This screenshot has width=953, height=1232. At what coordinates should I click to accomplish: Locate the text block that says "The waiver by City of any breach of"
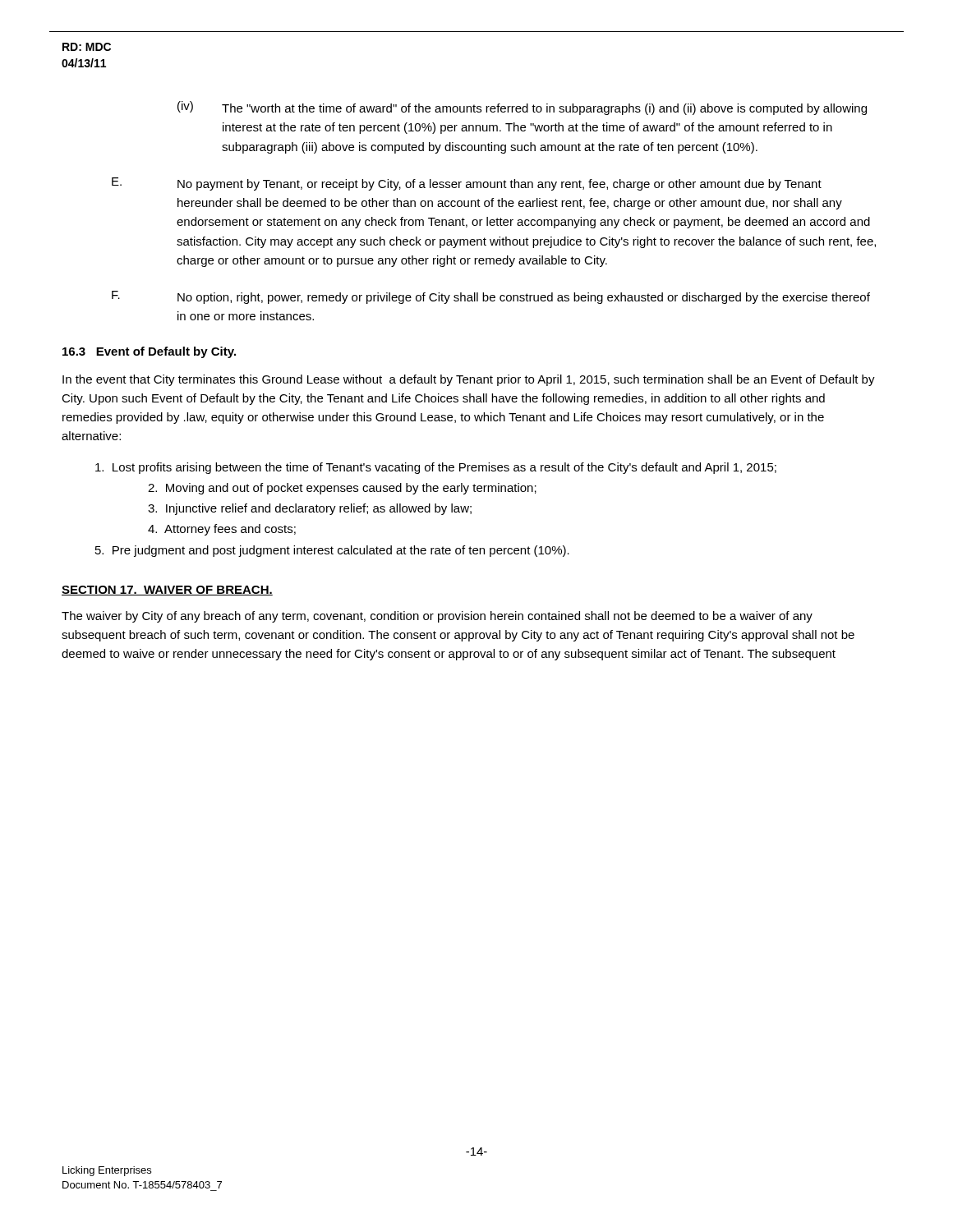[458, 634]
